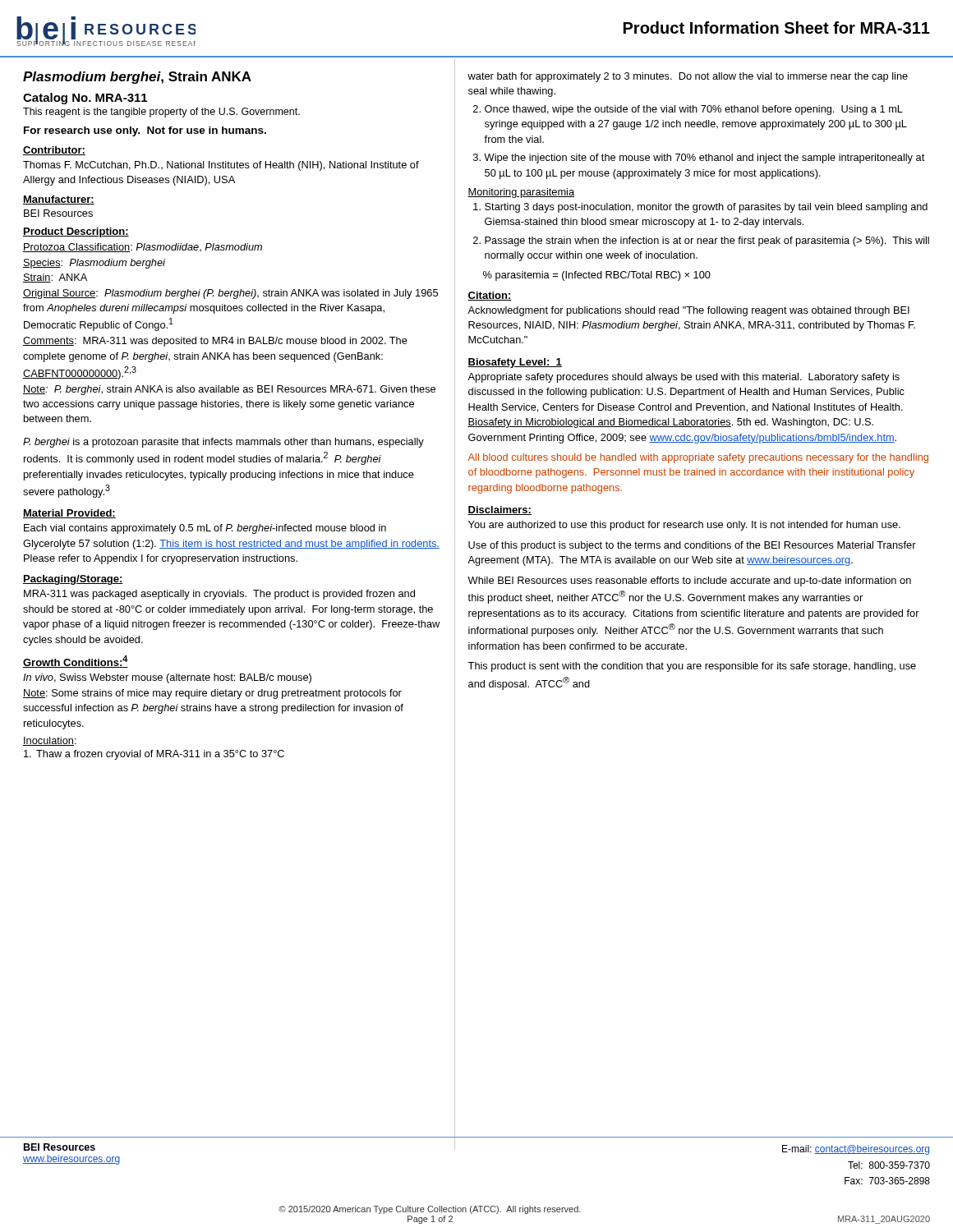Select the text block containing "In vivo, Swiss Webster mouse (alternate"
953x1232 pixels.
(x=213, y=700)
